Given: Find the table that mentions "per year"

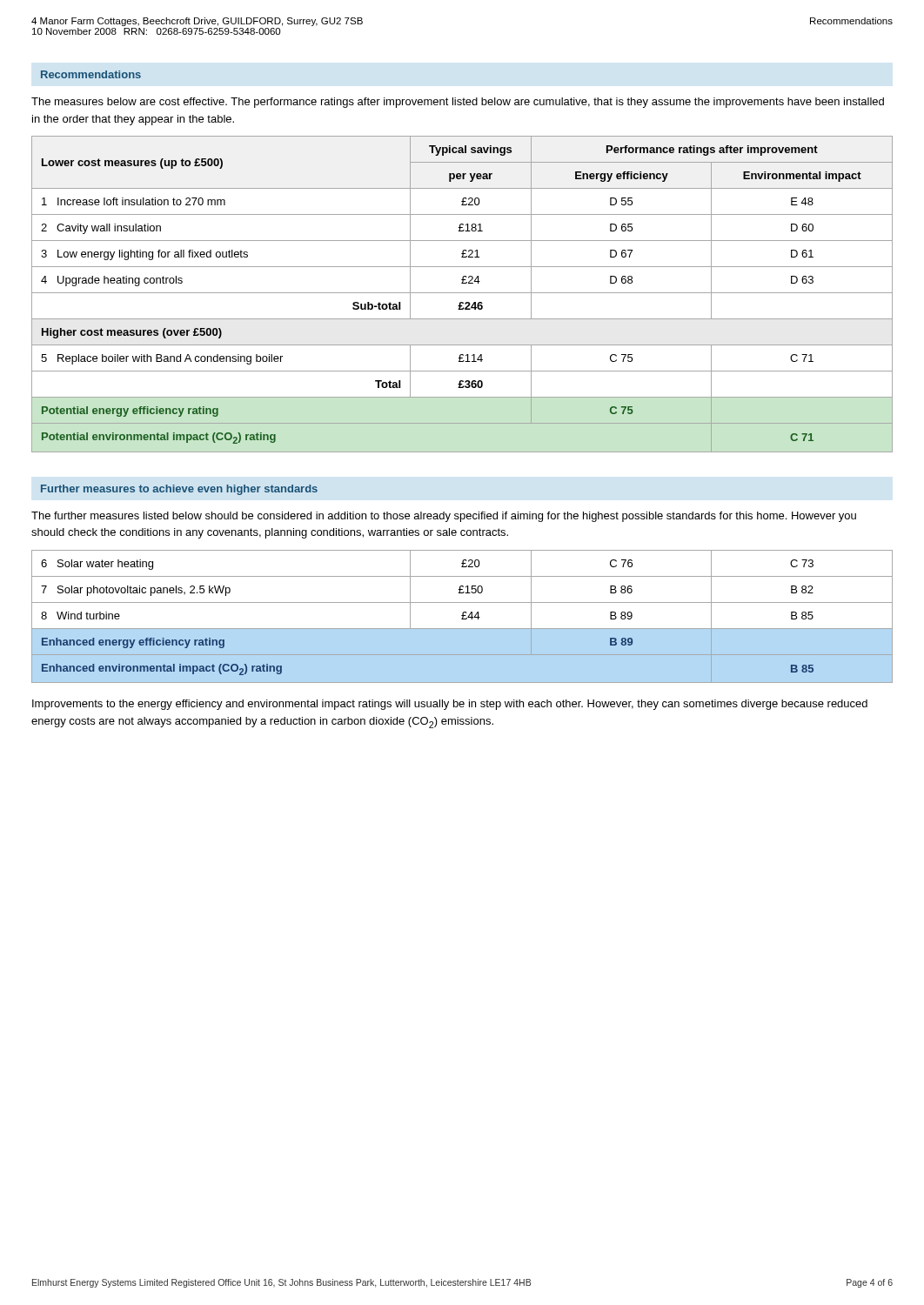Looking at the screenshot, I should point(462,294).
